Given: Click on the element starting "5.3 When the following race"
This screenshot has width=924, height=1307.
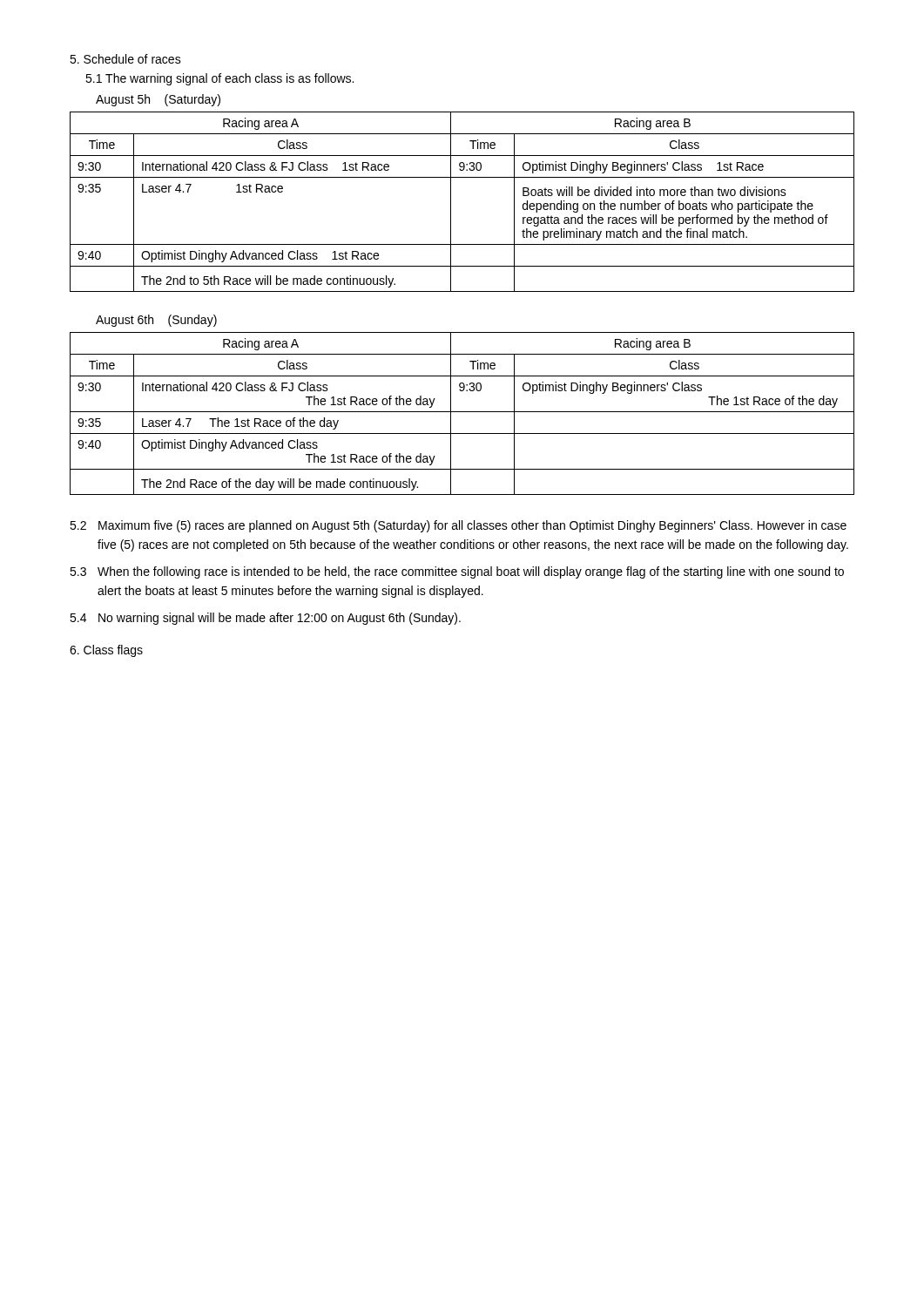Looking at the screenshot, I should (x=462, y=581).
